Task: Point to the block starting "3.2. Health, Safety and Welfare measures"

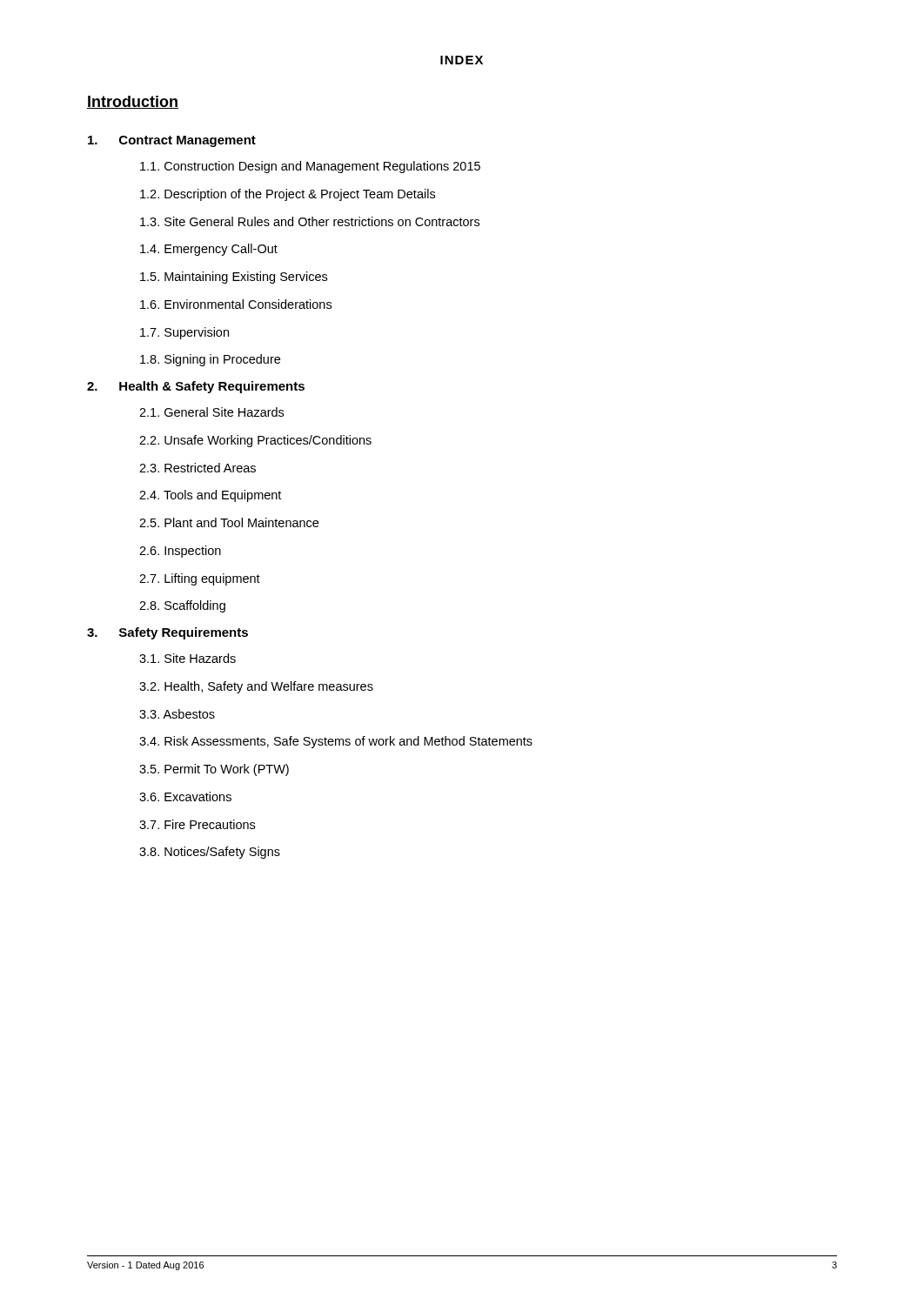Action: tap(256, 686)
